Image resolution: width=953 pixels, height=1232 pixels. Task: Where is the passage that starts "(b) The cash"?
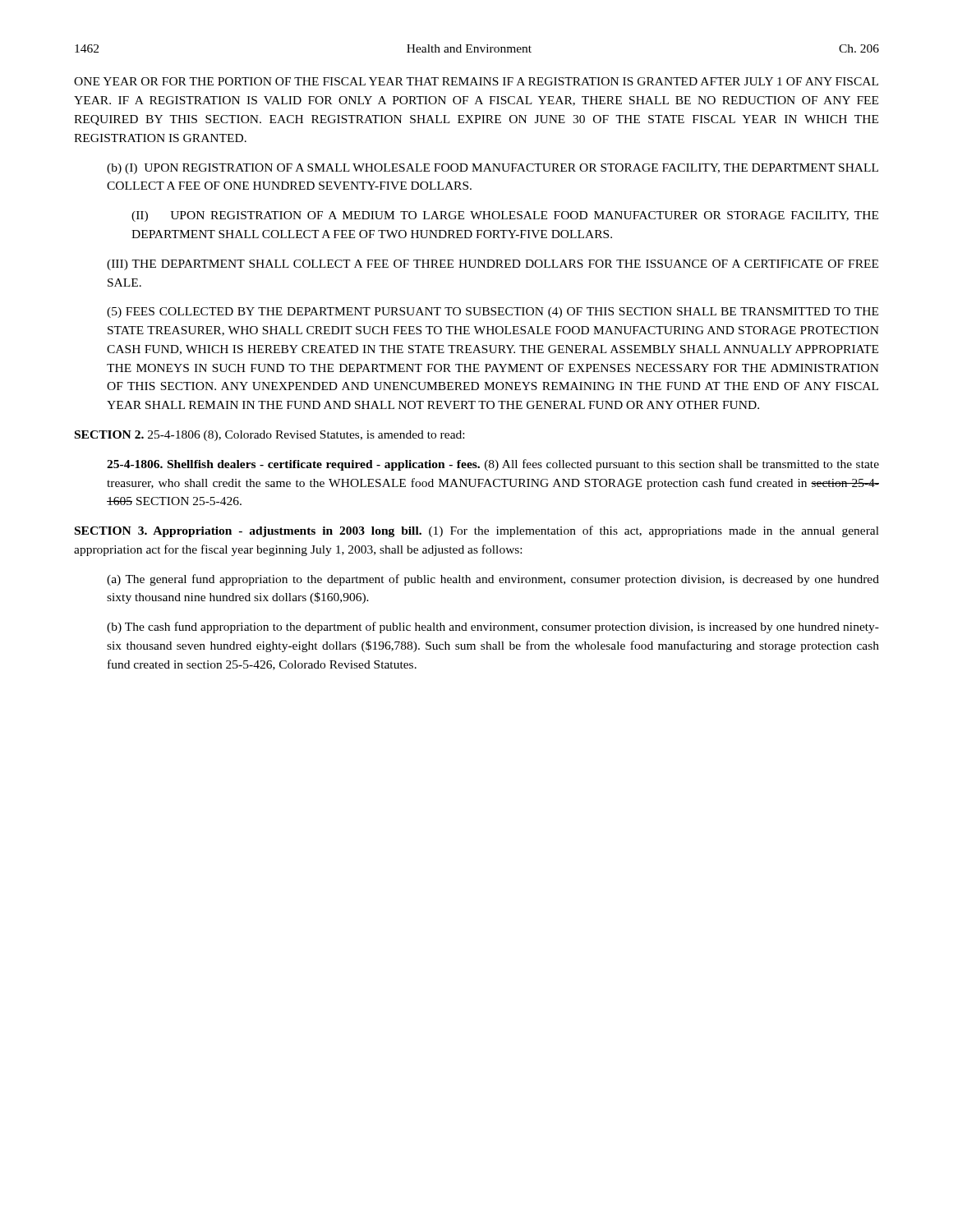click(x=493, y=645)
